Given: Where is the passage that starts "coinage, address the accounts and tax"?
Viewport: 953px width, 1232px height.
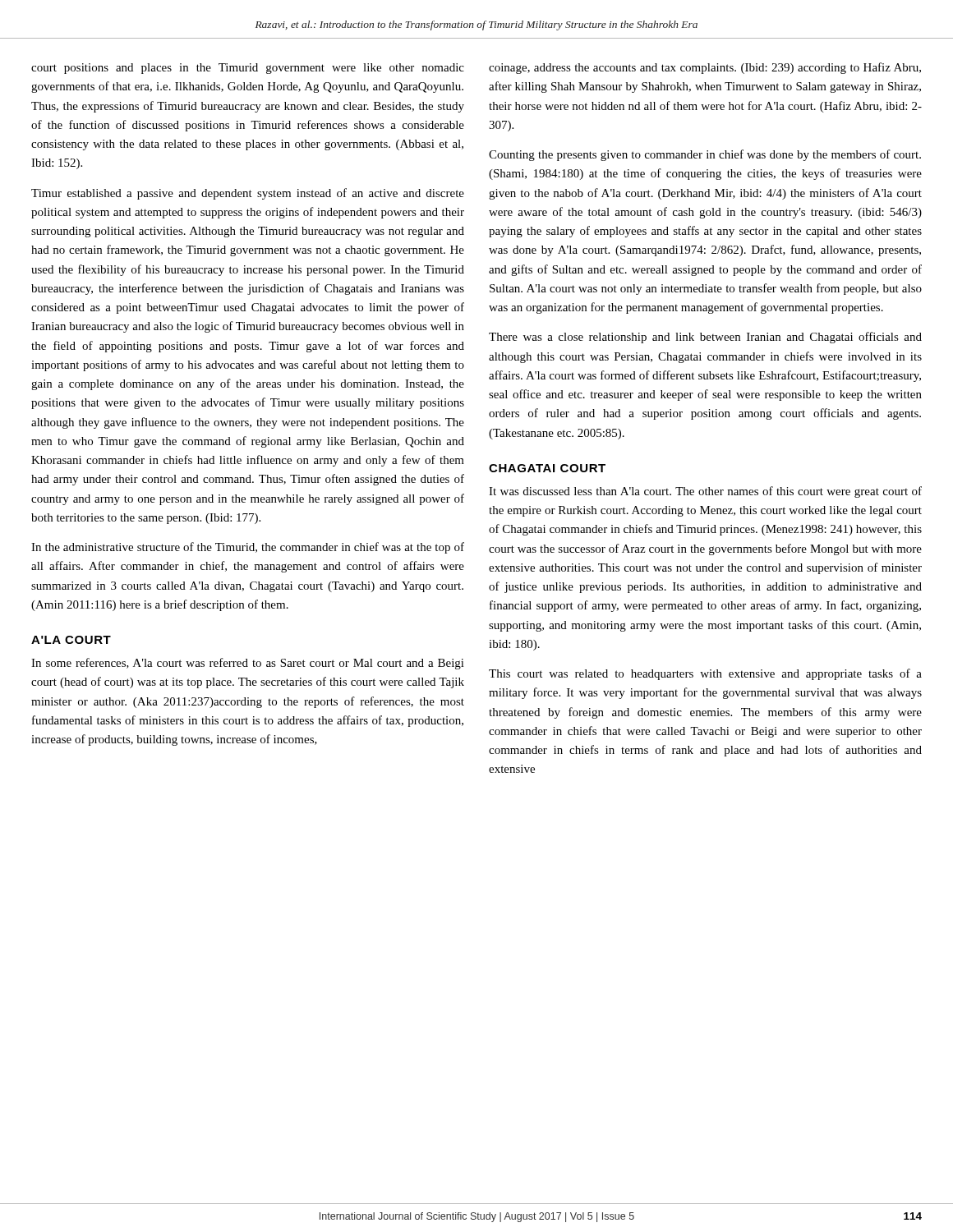Looking at the screenshot, I should click(705, 96).
